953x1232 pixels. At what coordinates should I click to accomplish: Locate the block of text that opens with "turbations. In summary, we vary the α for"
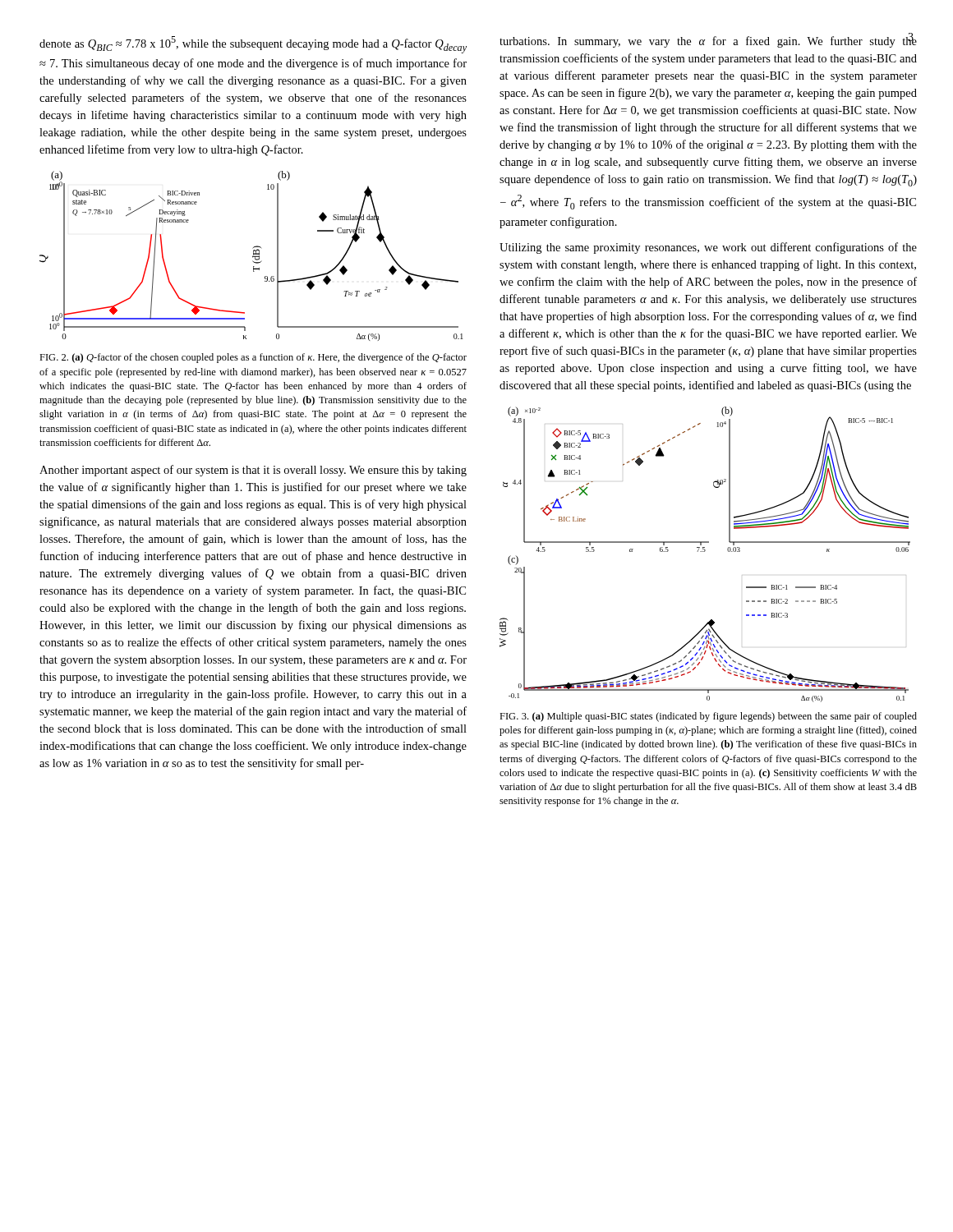click(x=708, y=132)
